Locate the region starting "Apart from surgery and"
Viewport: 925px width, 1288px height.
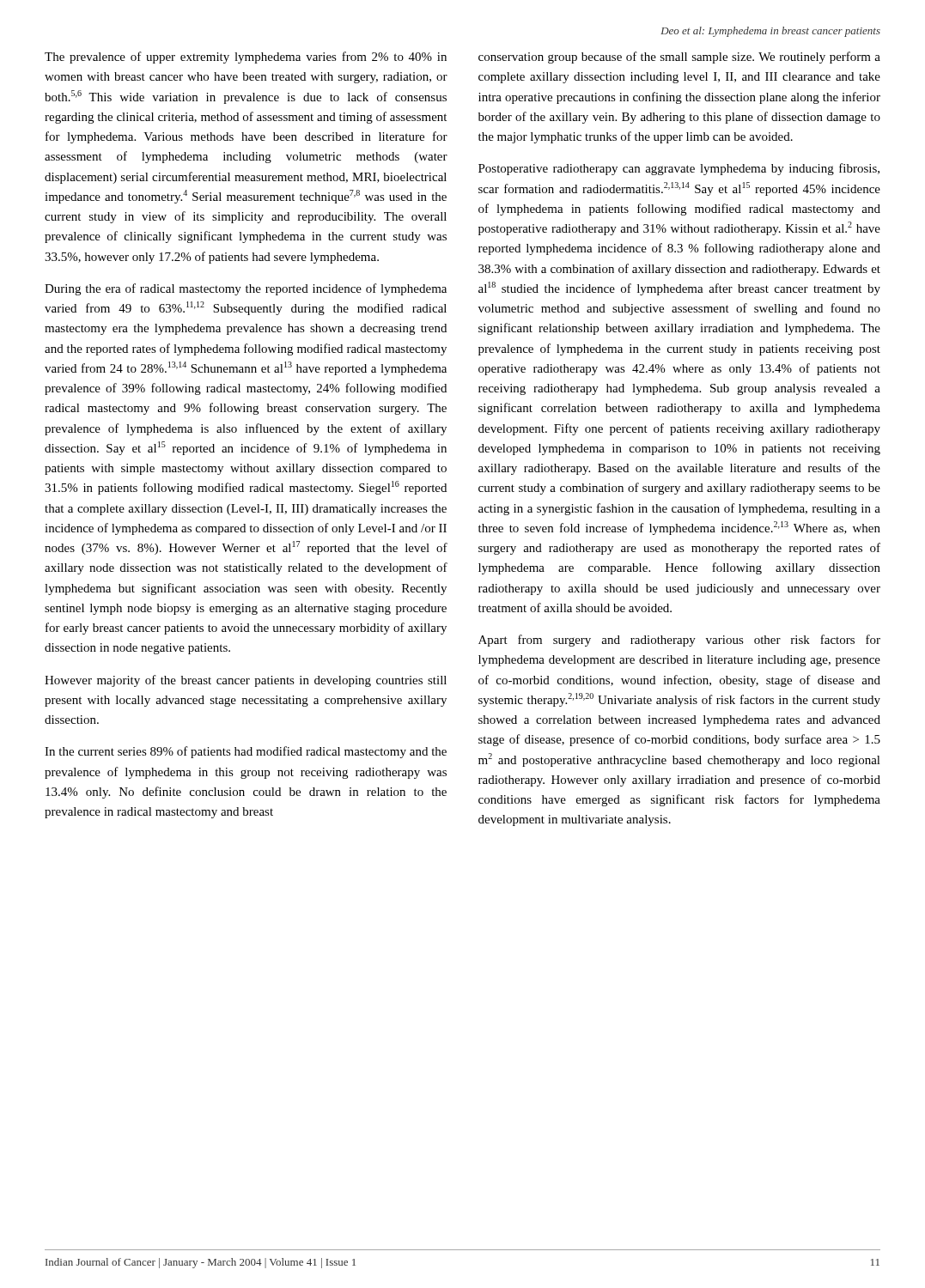[x=679, y=730]
